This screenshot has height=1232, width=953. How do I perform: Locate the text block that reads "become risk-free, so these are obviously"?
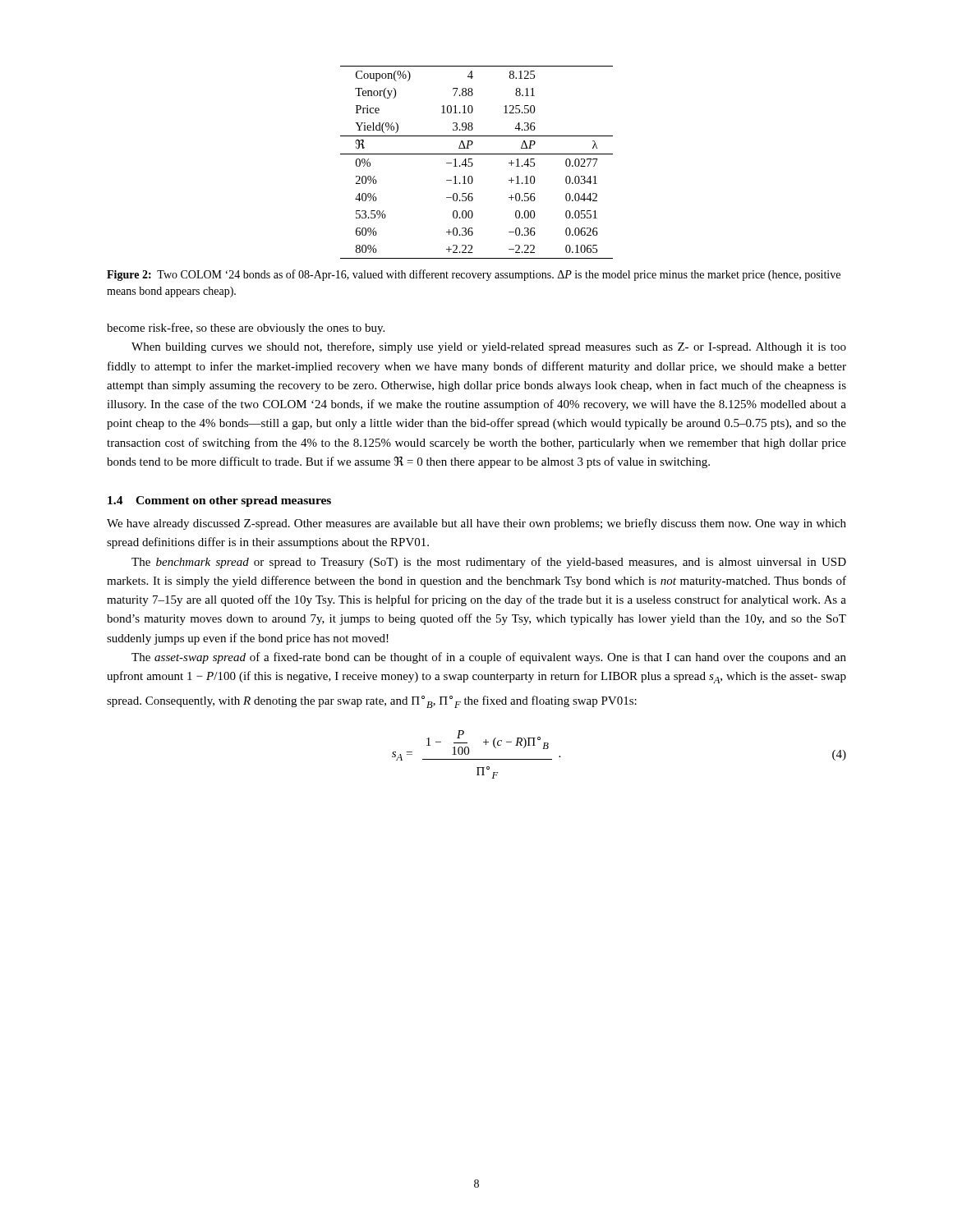pos(476,395)
